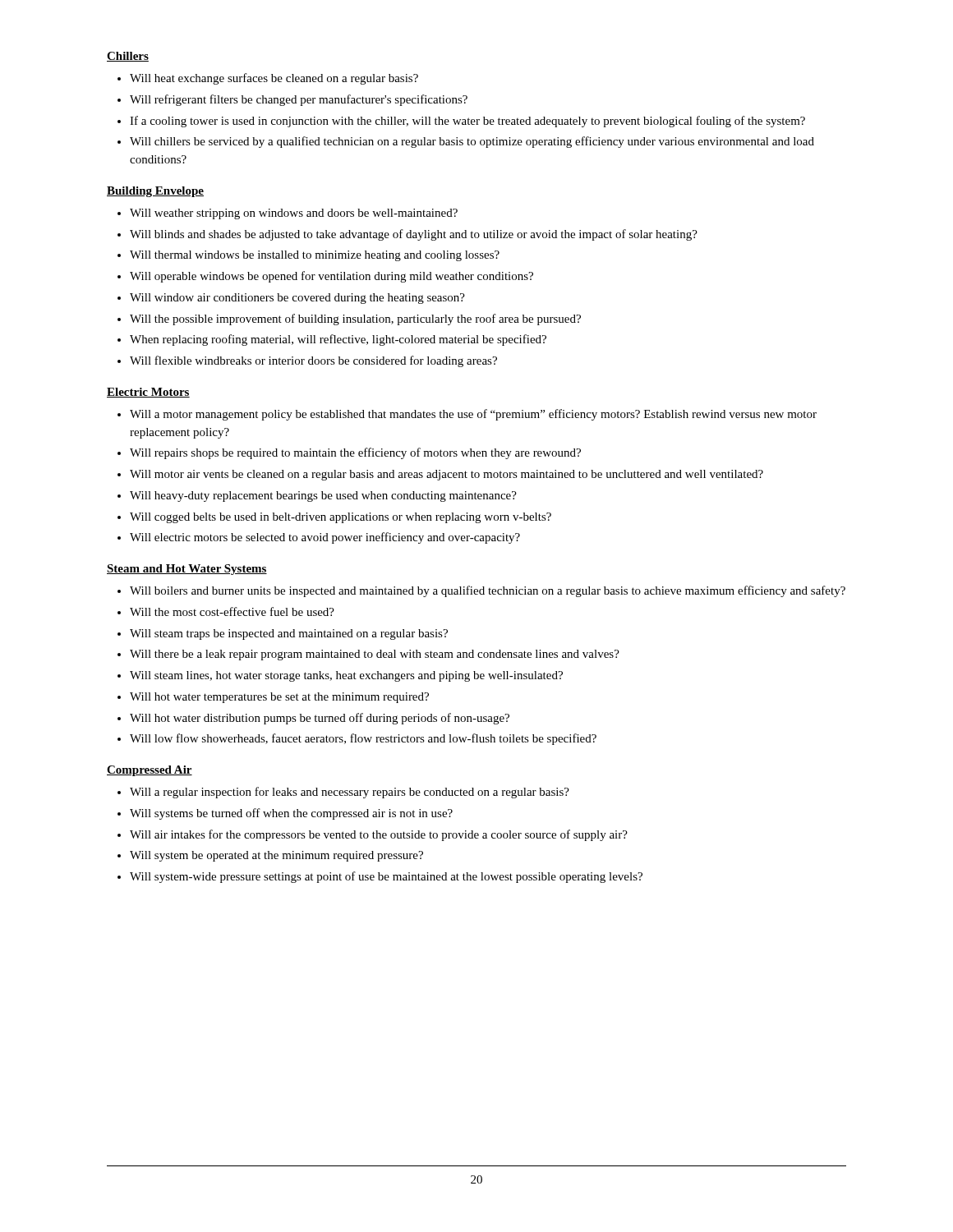This screenshot has width=953, height=1232.
Task: Find the block on this page that starts "Will the possible improvement"
Action: [x=356, y=318]
